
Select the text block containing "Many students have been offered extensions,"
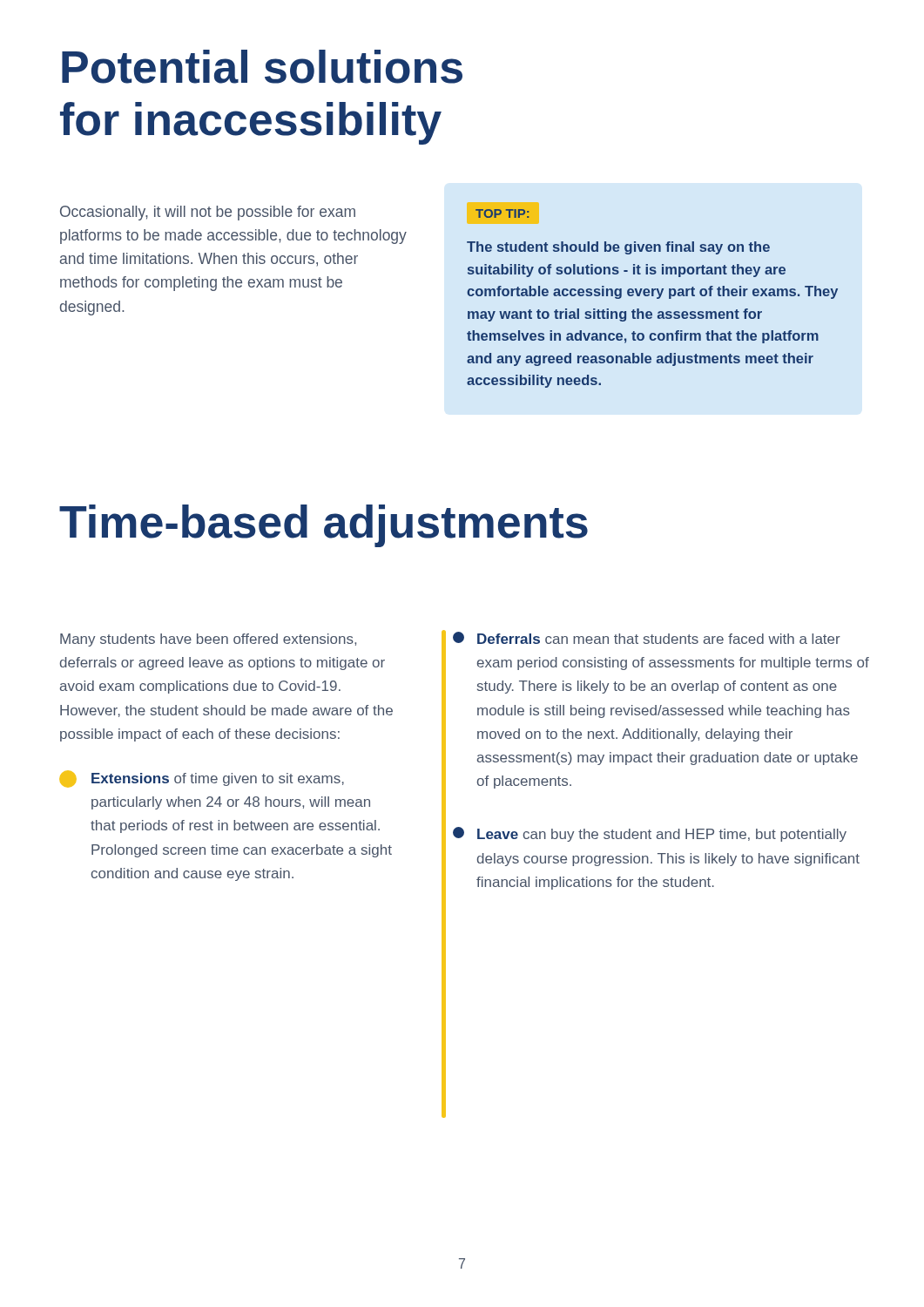point(208,640)
